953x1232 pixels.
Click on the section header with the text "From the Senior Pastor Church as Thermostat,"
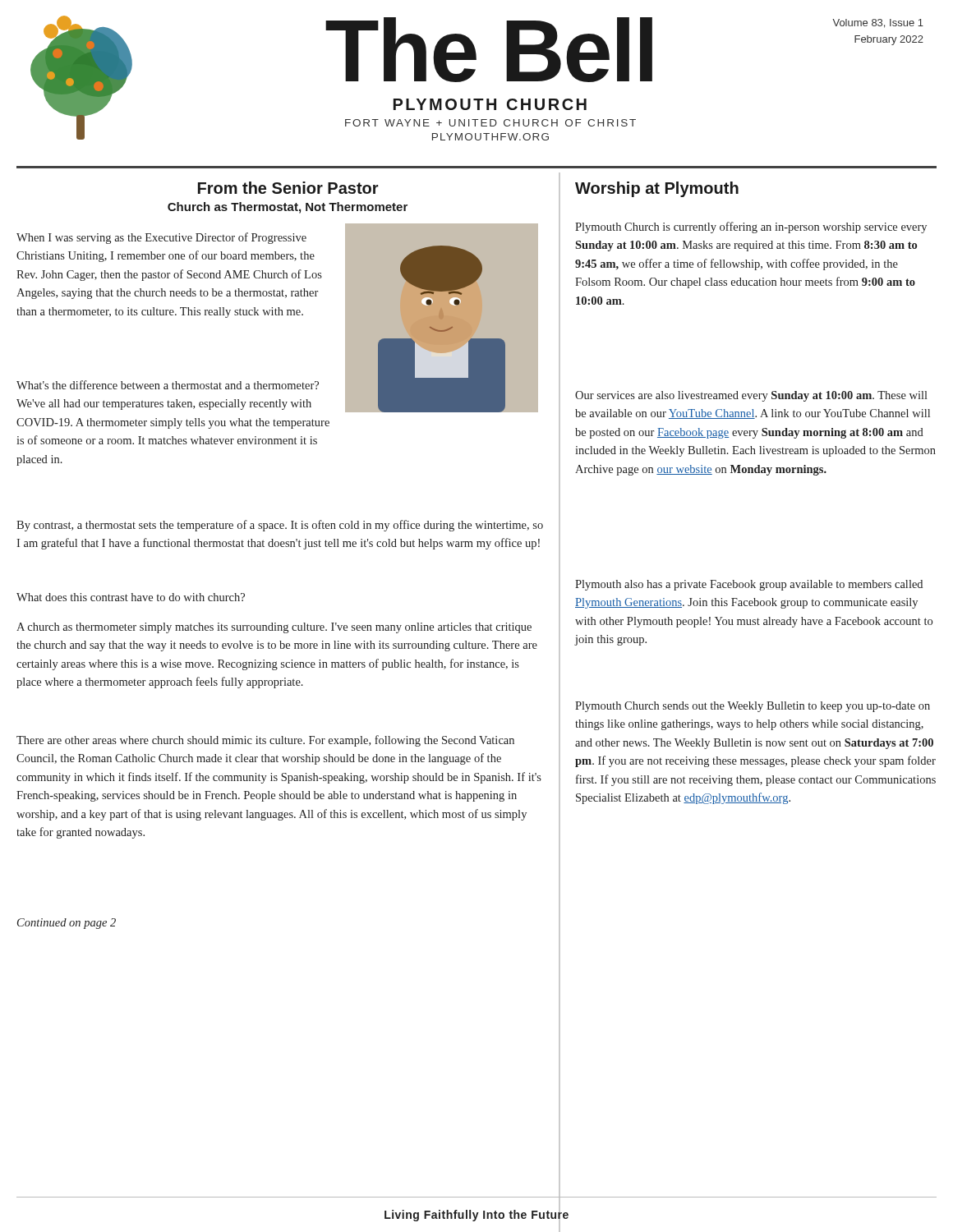(288, 196)
